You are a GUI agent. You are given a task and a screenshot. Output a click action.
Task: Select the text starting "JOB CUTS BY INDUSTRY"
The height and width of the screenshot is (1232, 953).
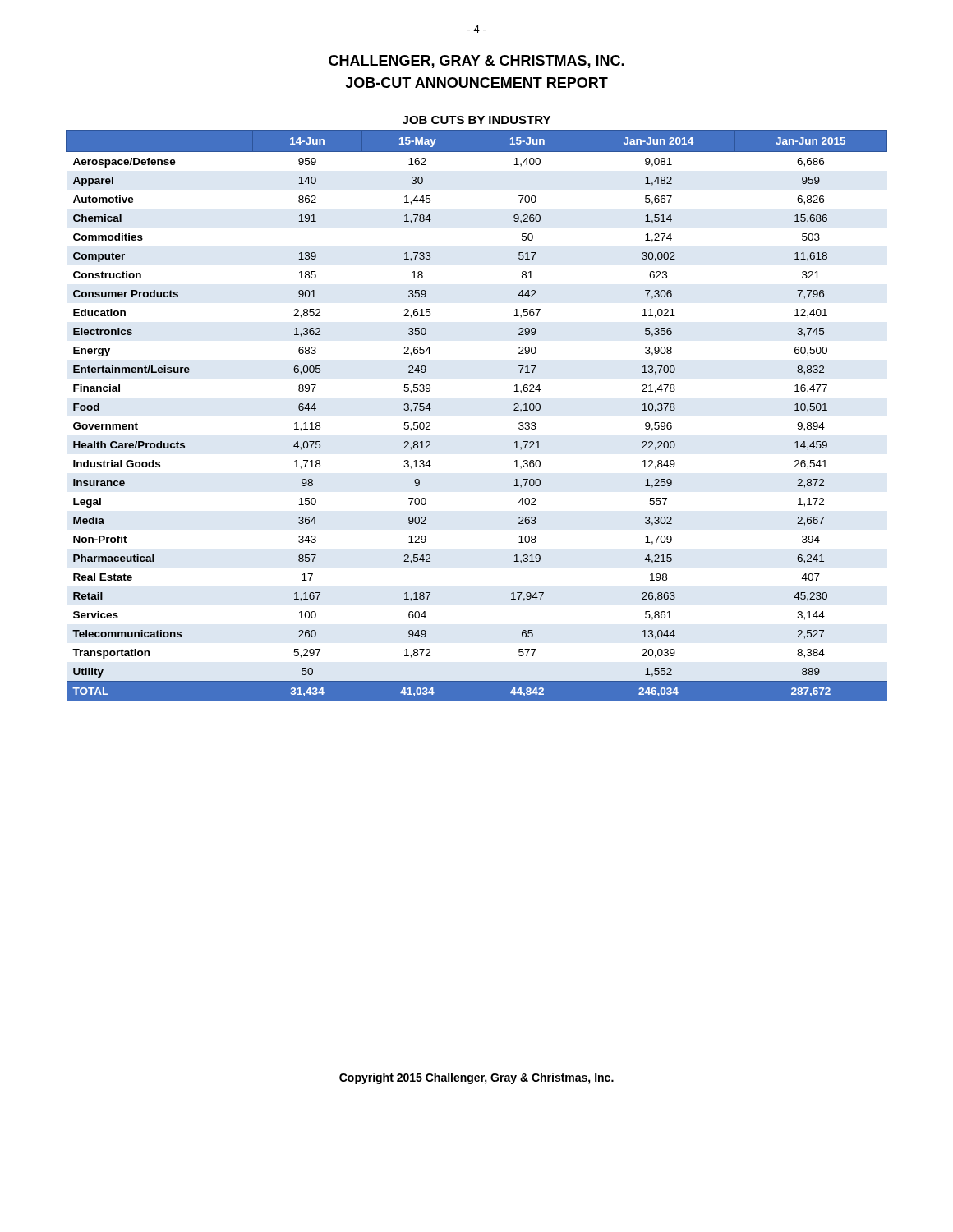(x=476, y=120)
